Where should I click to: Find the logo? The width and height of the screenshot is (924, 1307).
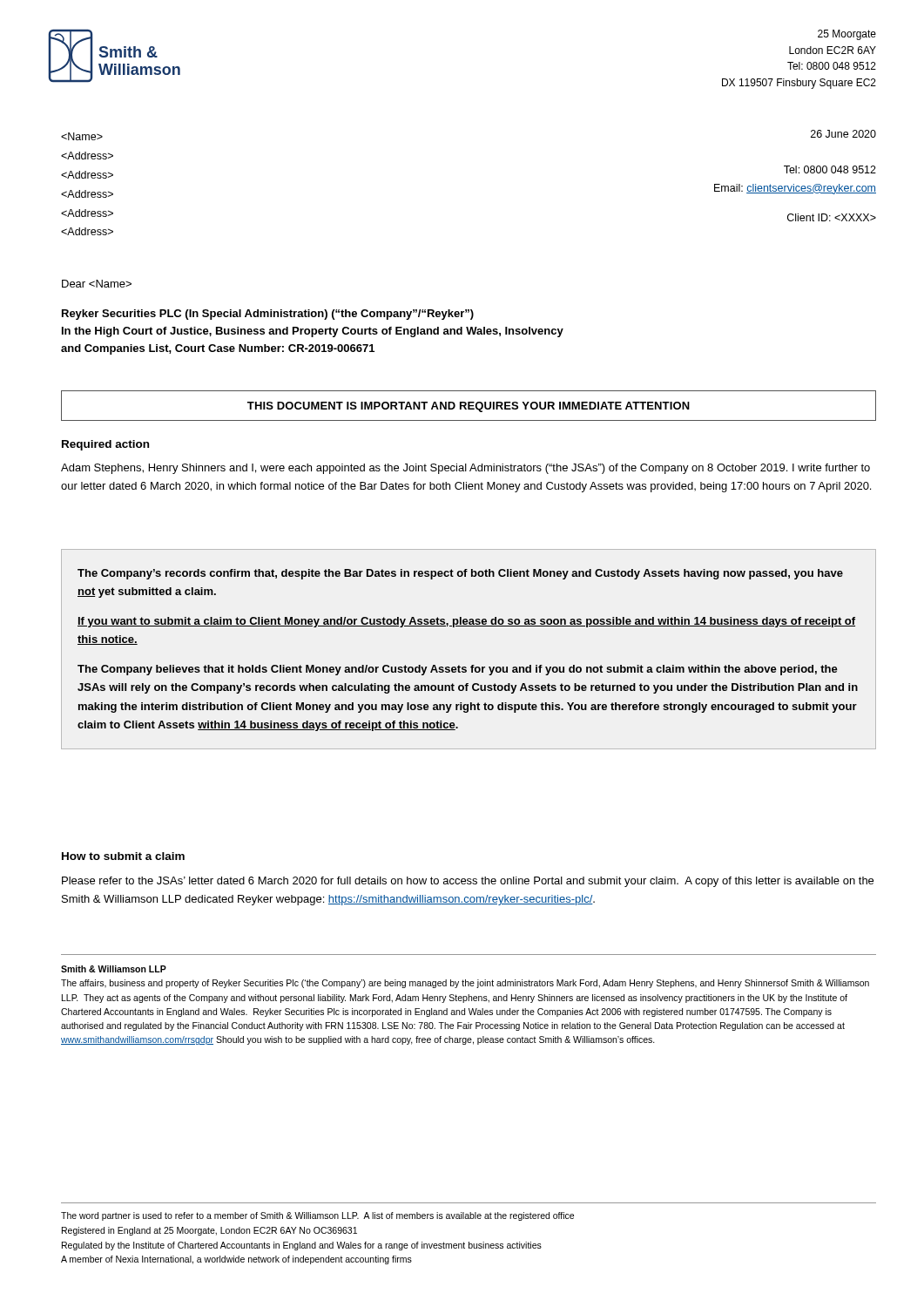[x=120, y=57]
